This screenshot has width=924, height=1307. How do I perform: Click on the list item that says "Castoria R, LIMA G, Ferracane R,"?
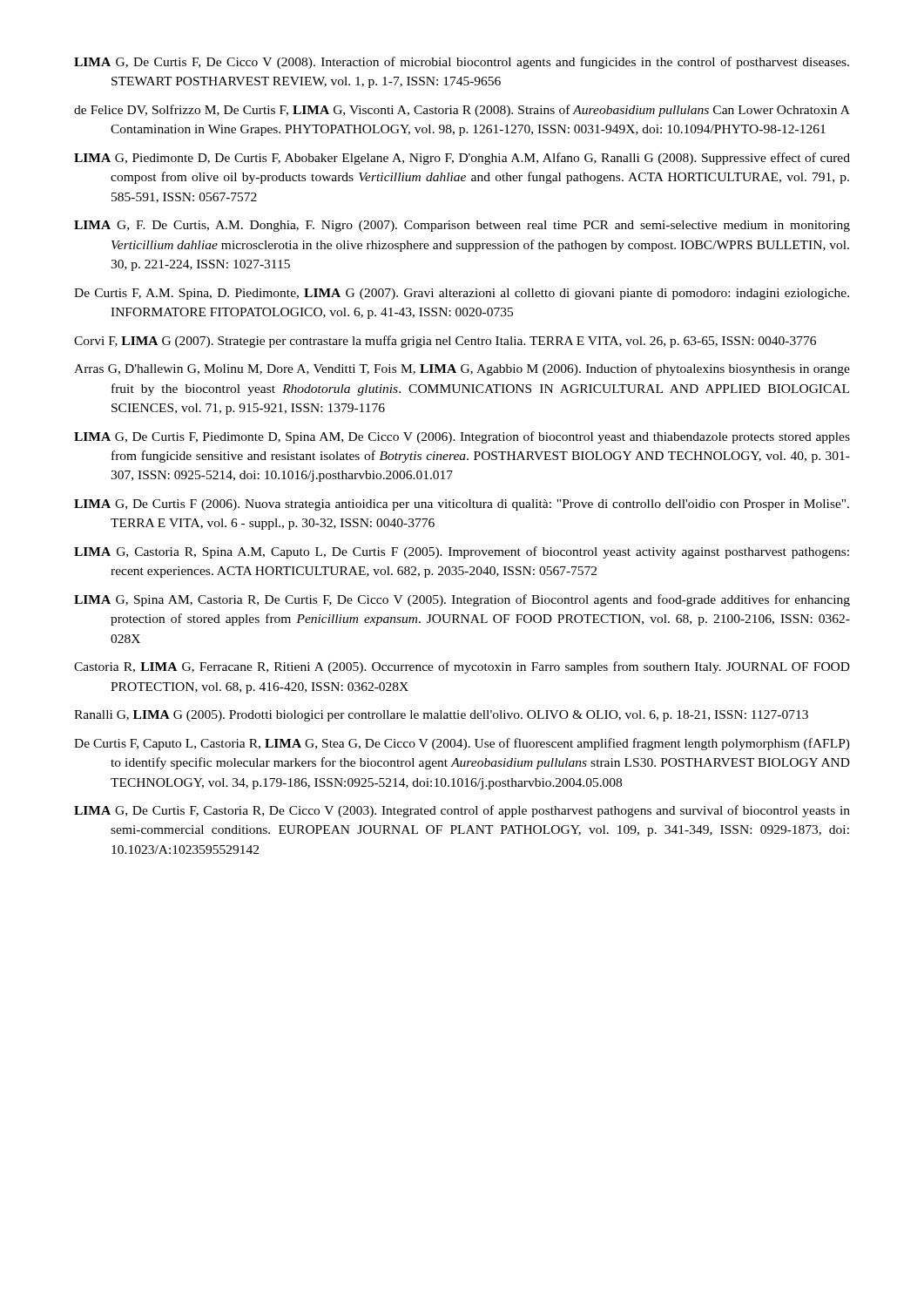pyautogui.click(x=462, y=676)
